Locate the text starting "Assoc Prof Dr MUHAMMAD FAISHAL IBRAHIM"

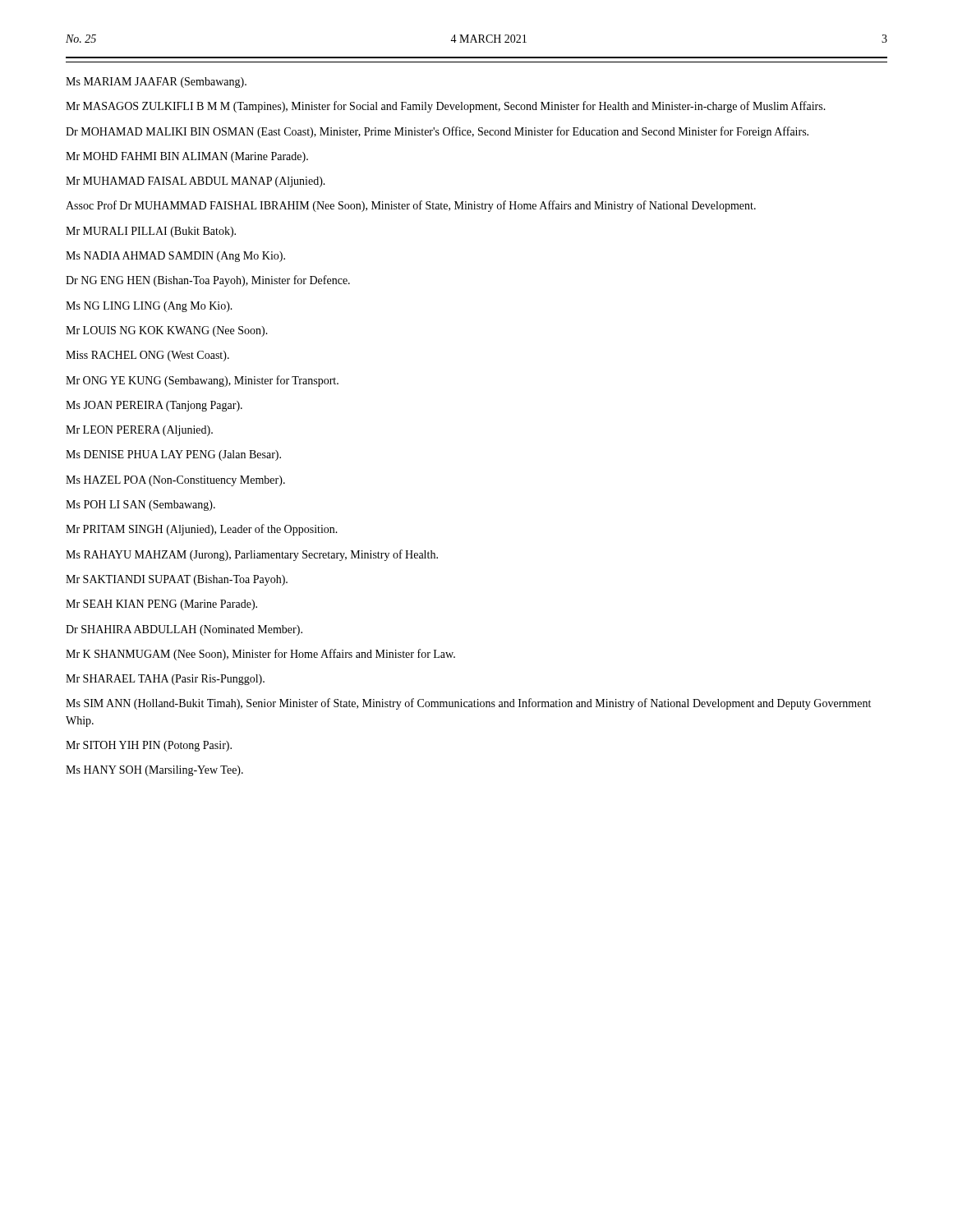pos(411,206)
